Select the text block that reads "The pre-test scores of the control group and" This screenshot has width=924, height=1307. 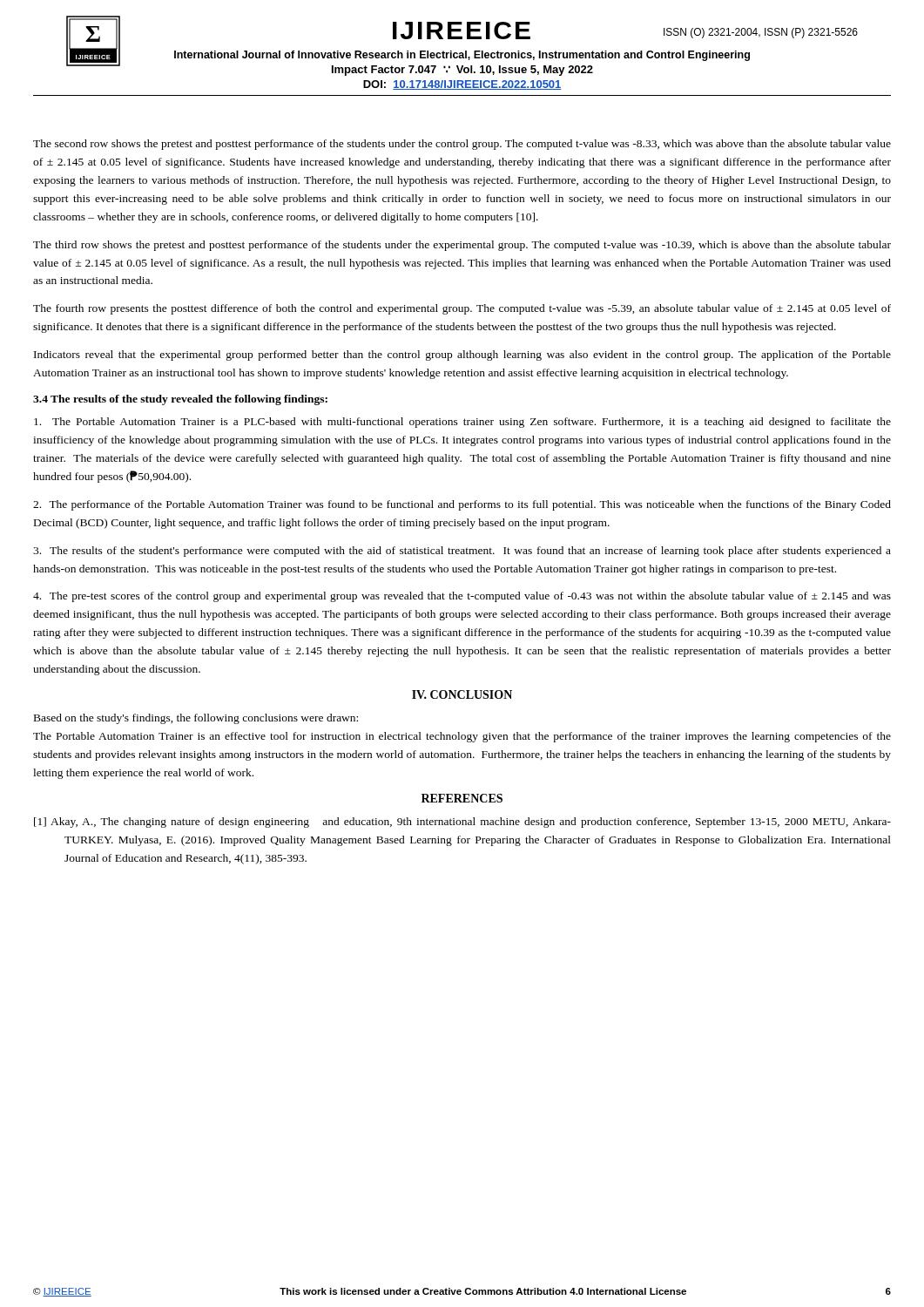pyautogui.click(x=462, y=632)
